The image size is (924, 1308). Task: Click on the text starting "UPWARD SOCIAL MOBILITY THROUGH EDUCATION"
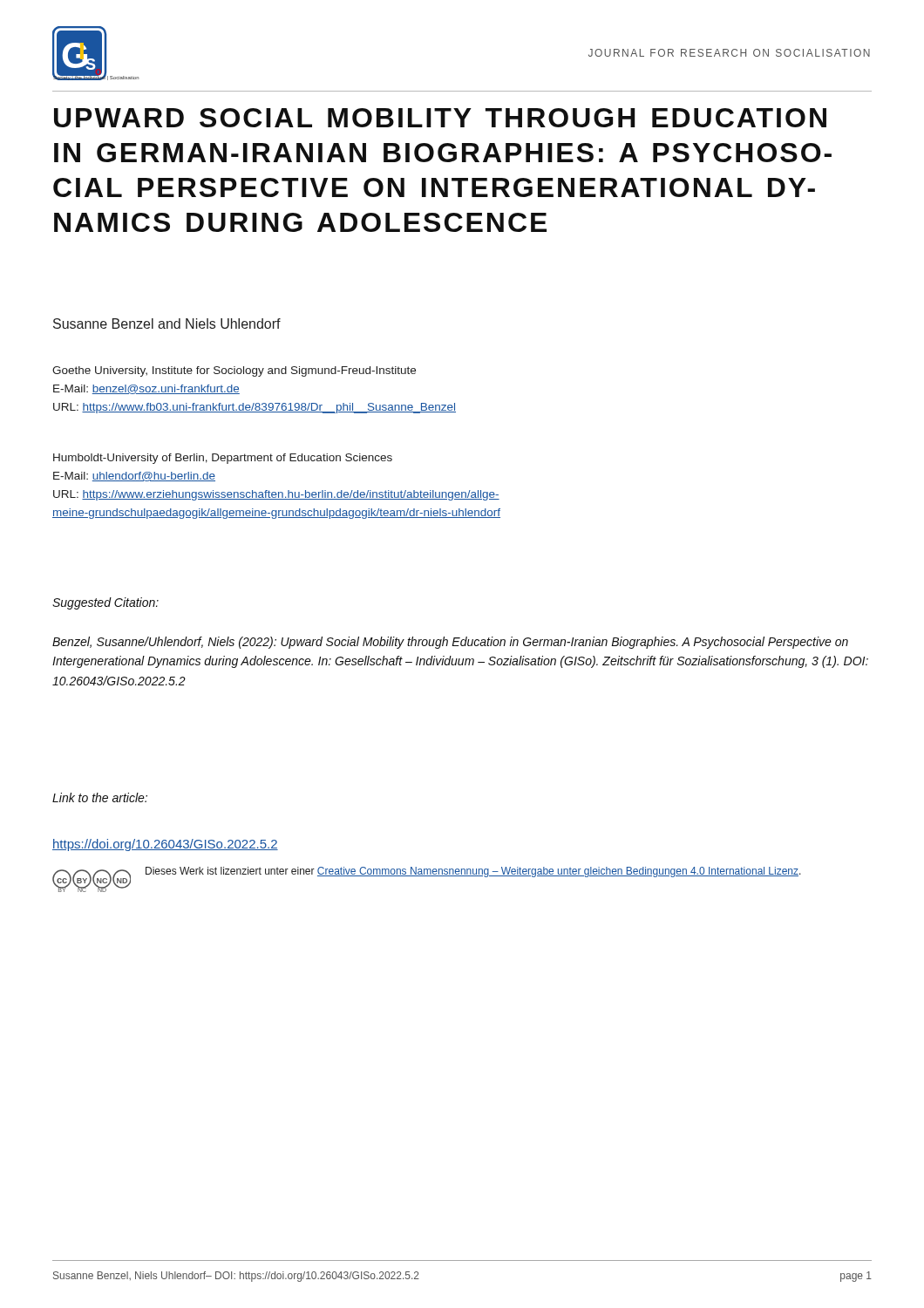pos(462,170)
